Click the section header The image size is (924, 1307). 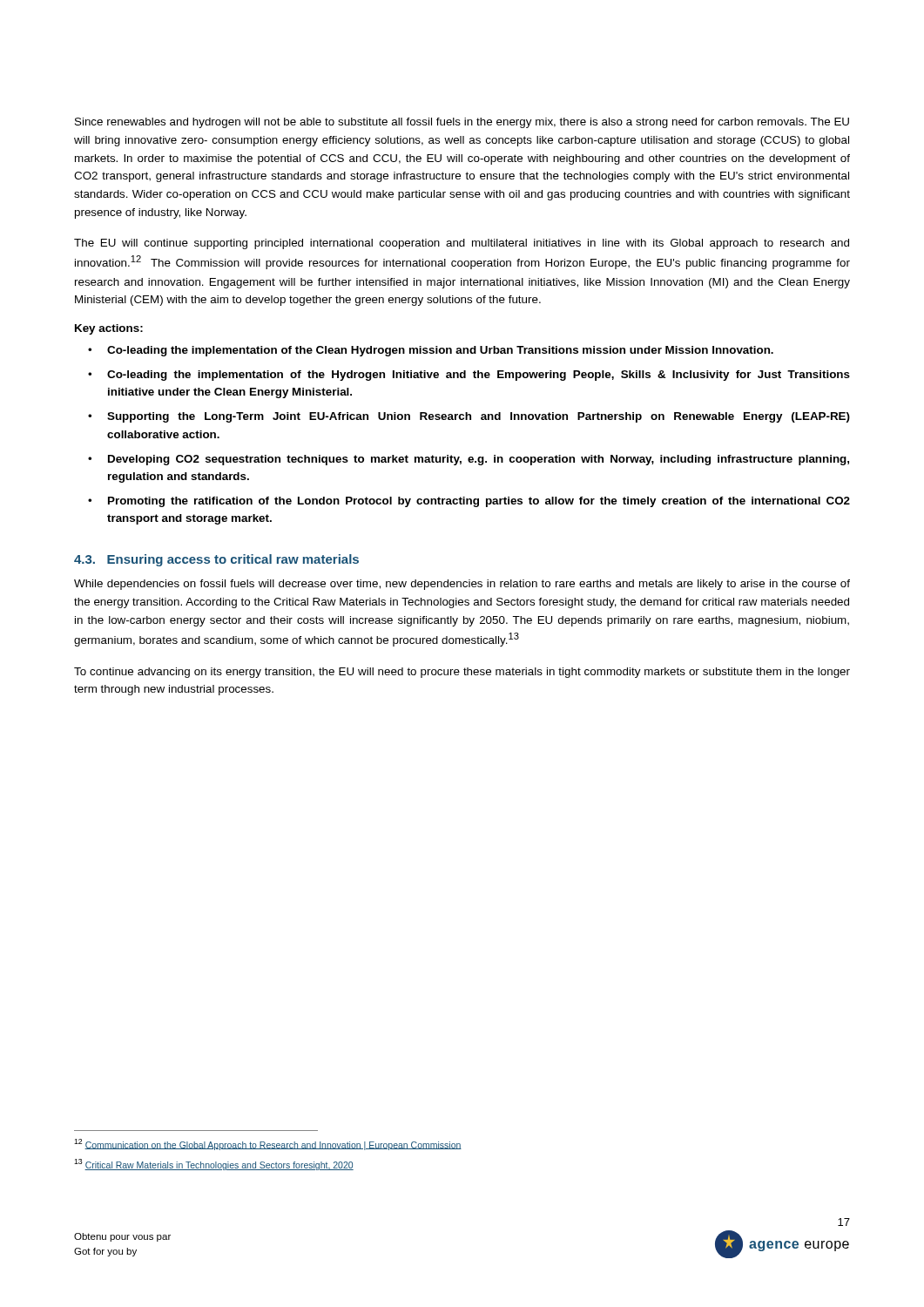pos(217,559)
